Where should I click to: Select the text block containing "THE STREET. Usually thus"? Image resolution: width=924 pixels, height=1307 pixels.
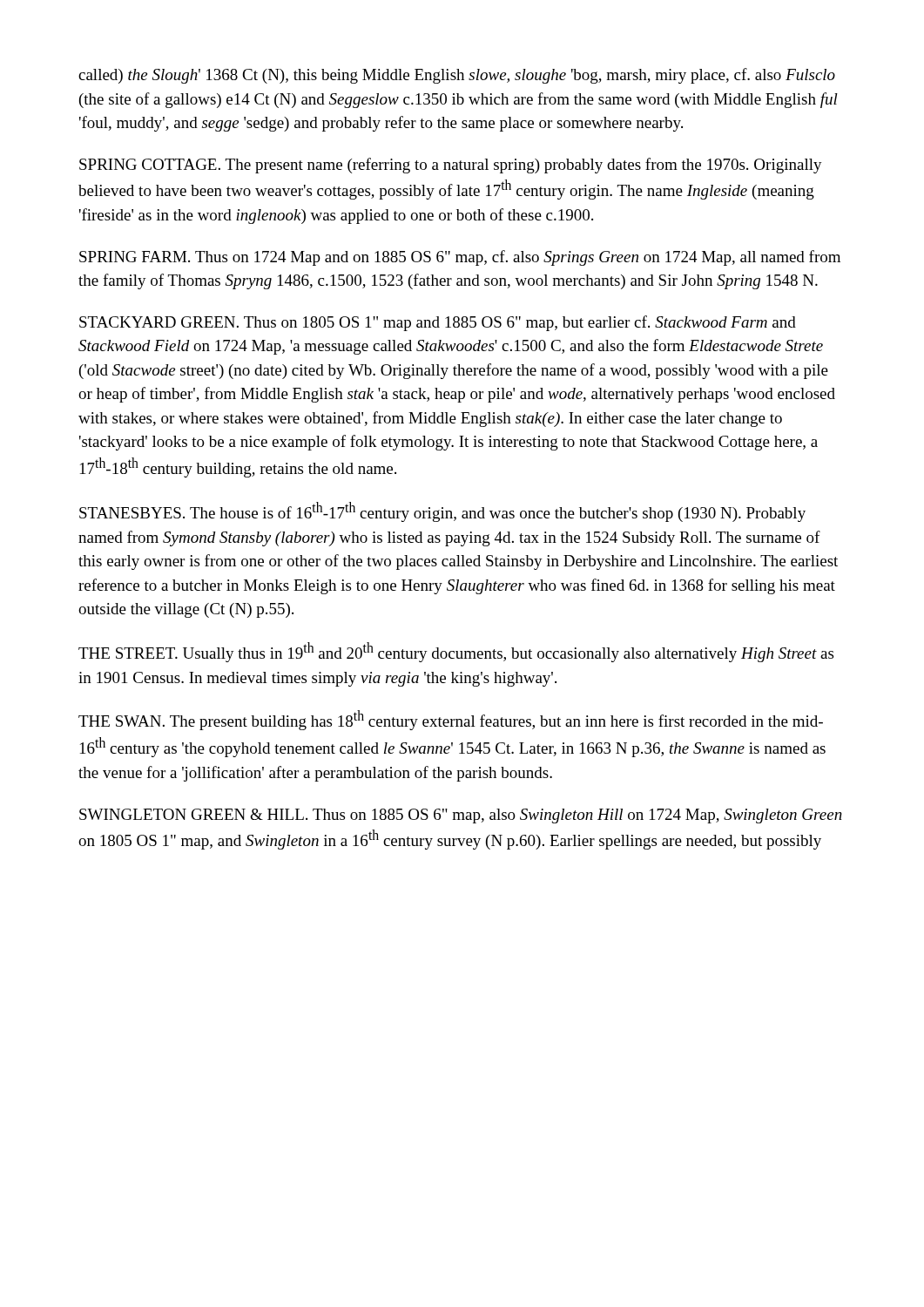click(456, 663)
